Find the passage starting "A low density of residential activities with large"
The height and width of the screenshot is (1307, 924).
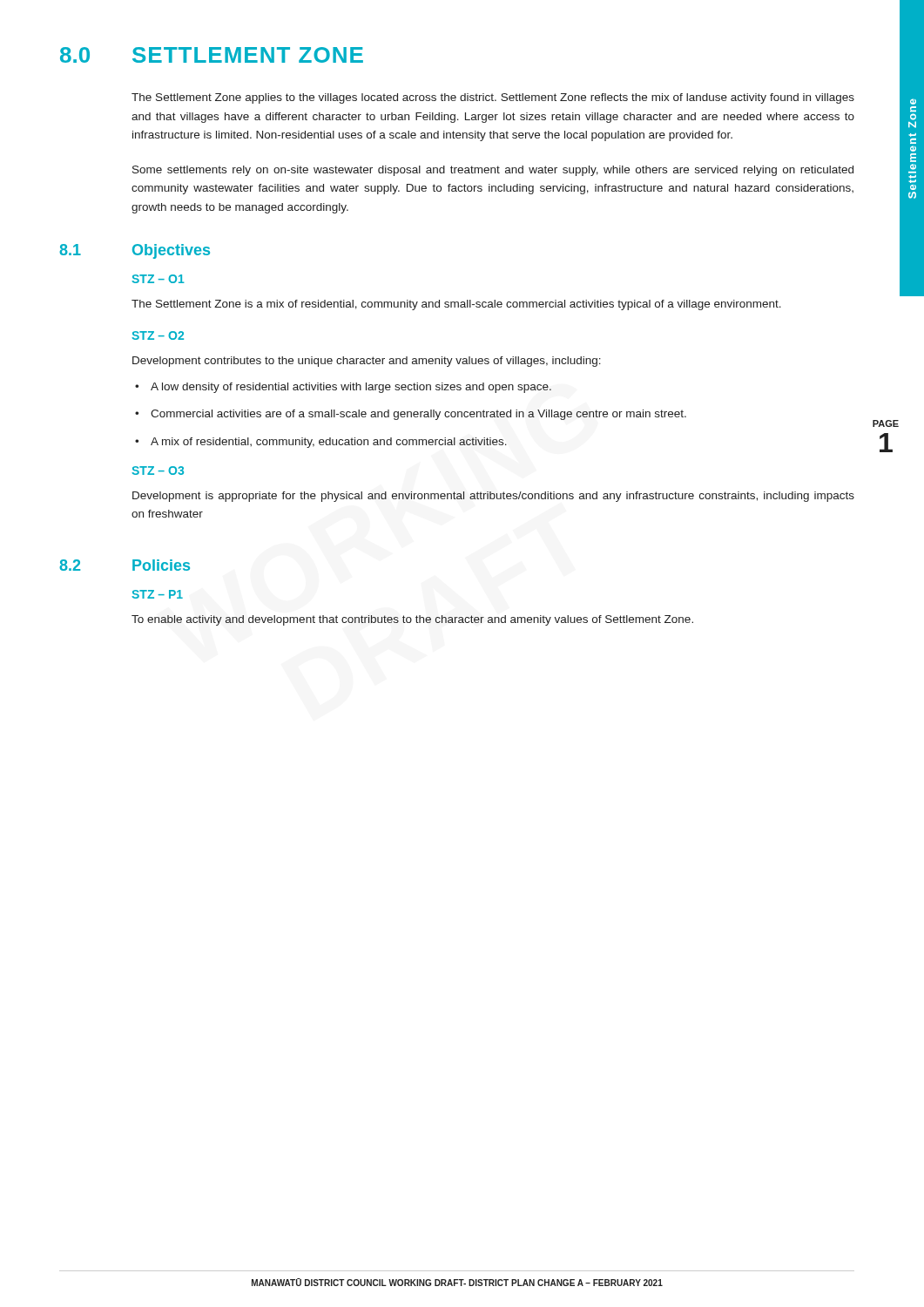(351, 386)
